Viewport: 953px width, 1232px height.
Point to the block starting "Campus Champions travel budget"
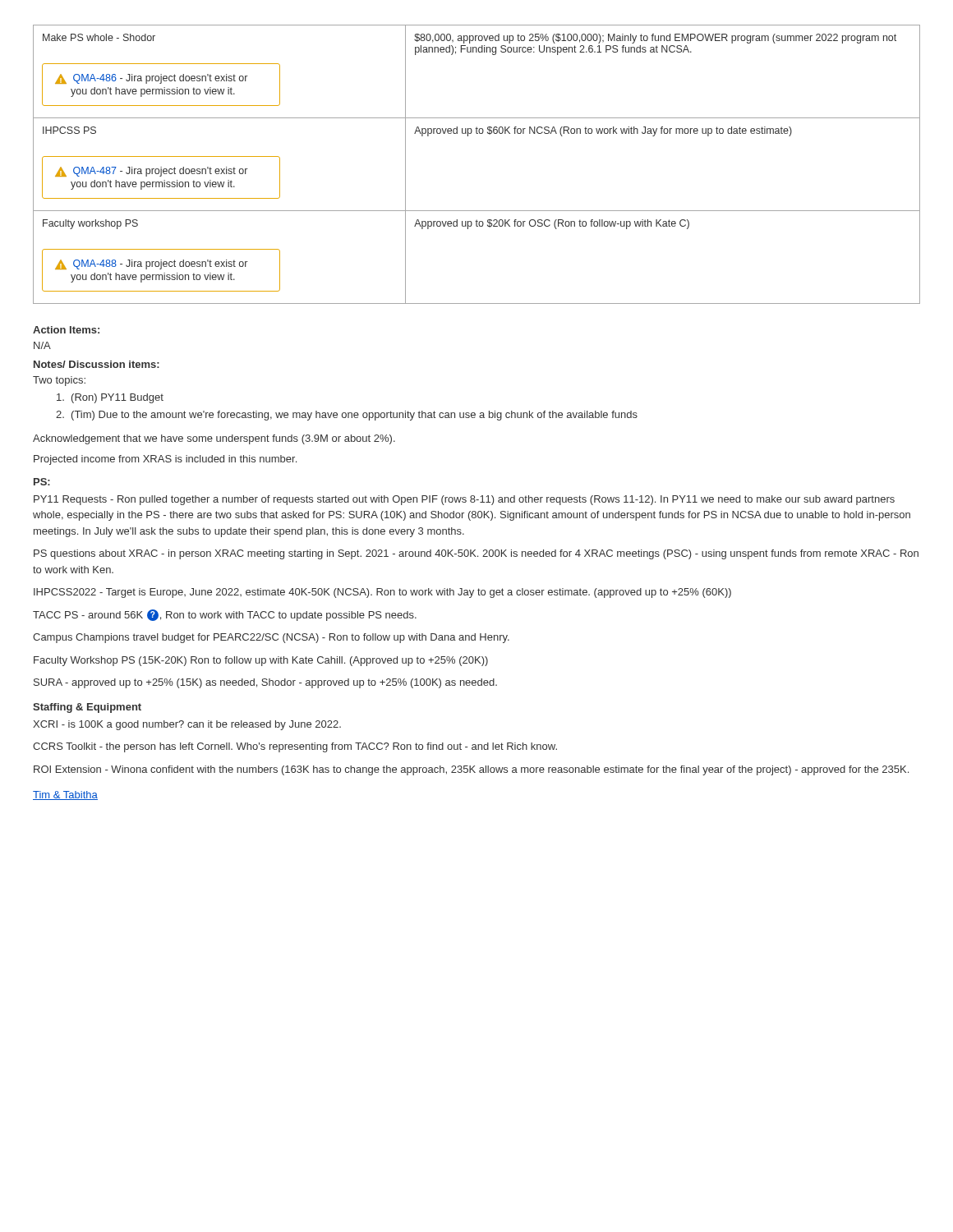[271, 637]
